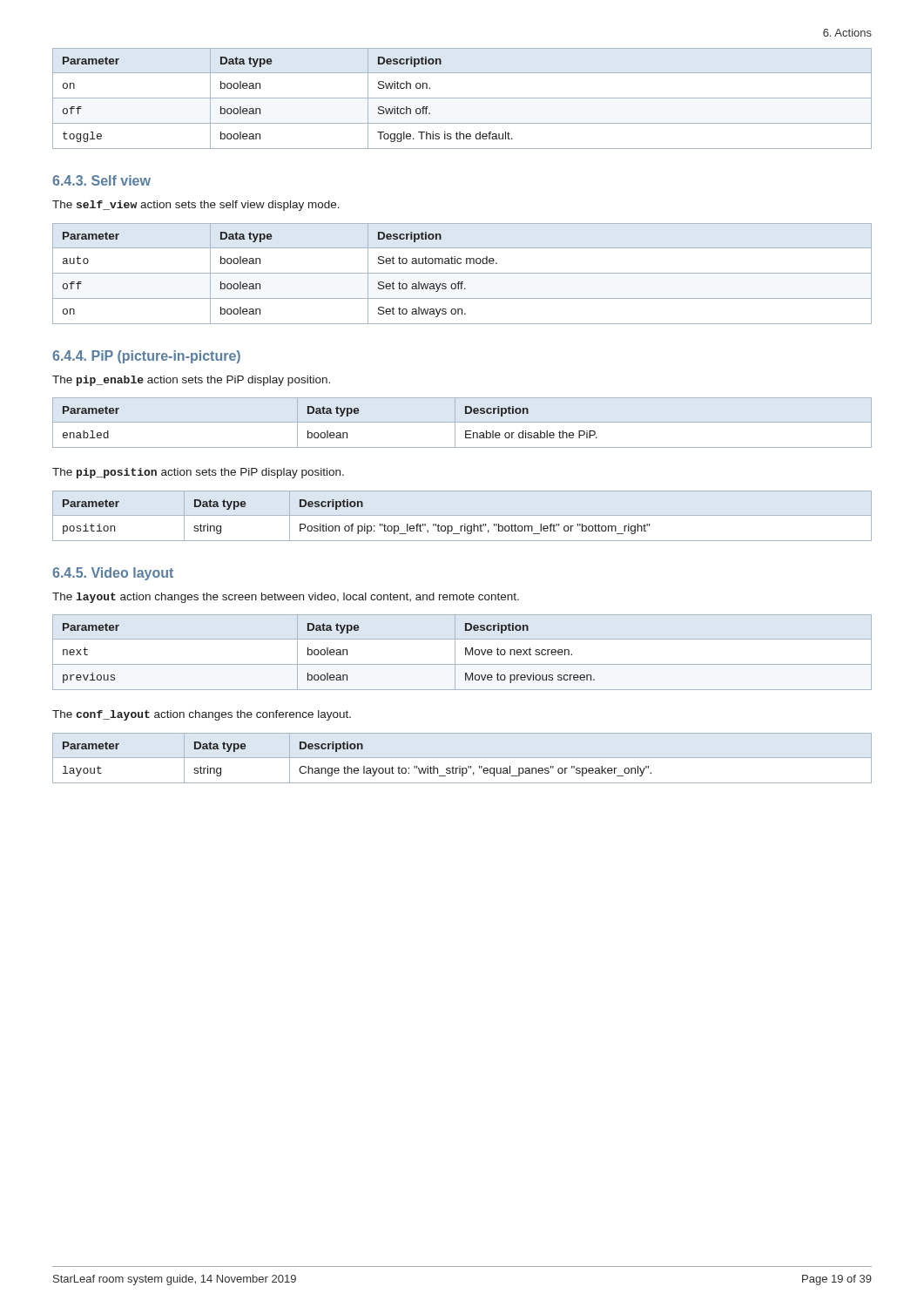Point to the region starting "The layout action changes"
This screenshot has height=1307, width=924.
(286, 596)
